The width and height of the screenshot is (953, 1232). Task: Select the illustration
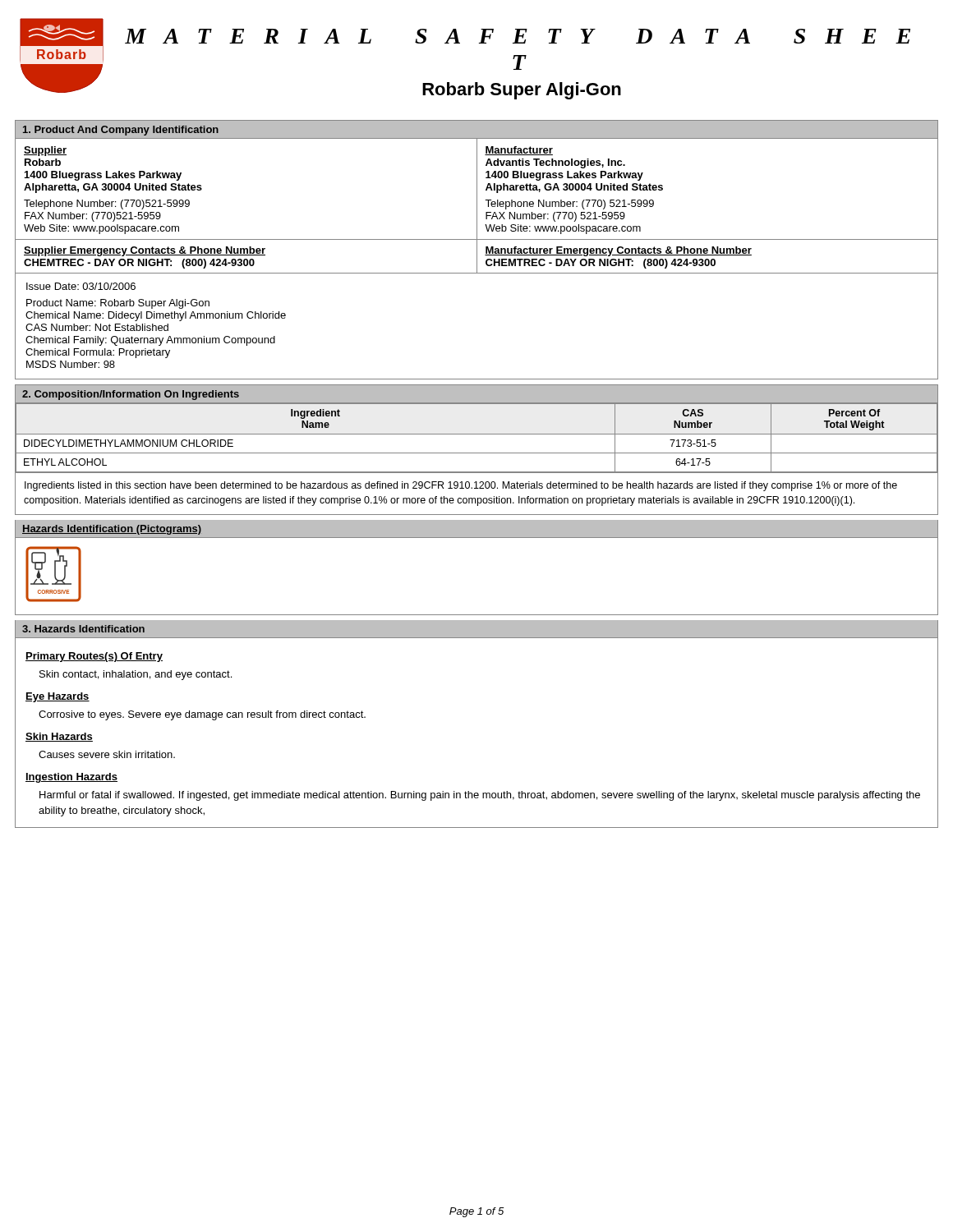click(x=476, y=577)
